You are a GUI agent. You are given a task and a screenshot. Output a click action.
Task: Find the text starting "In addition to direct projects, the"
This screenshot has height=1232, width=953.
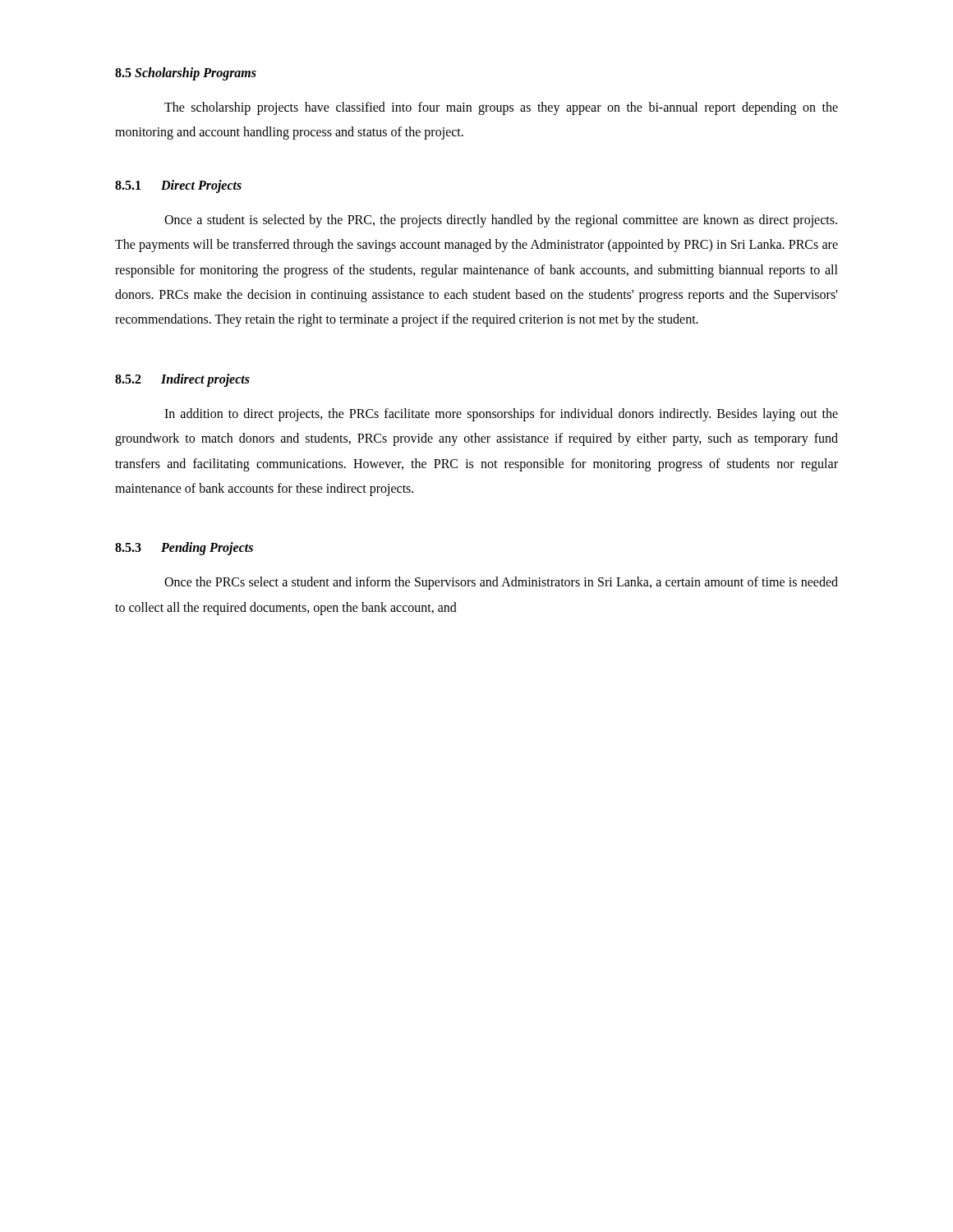(476, 451)
